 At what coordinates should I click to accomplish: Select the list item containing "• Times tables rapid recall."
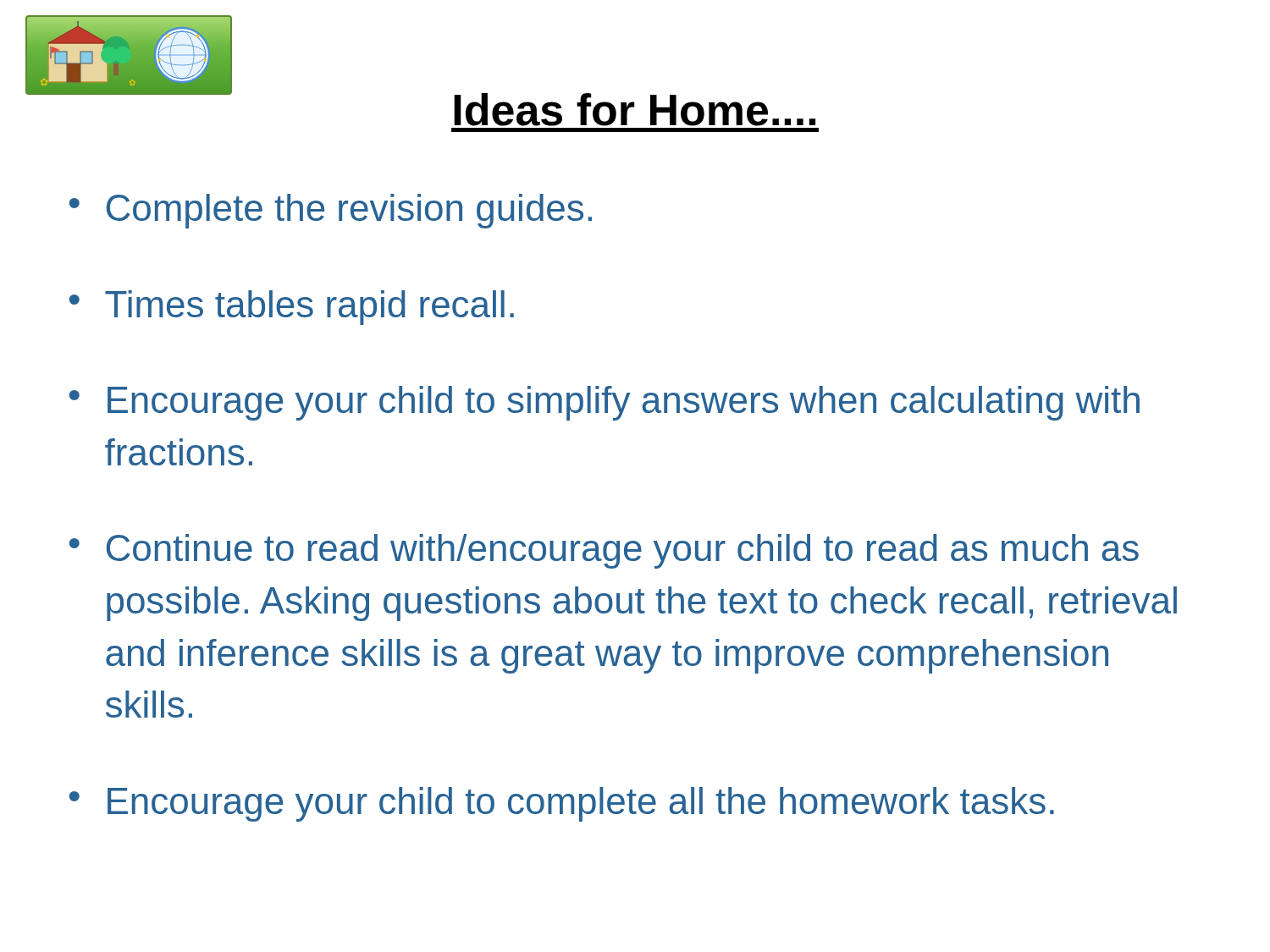coord(292,304)
